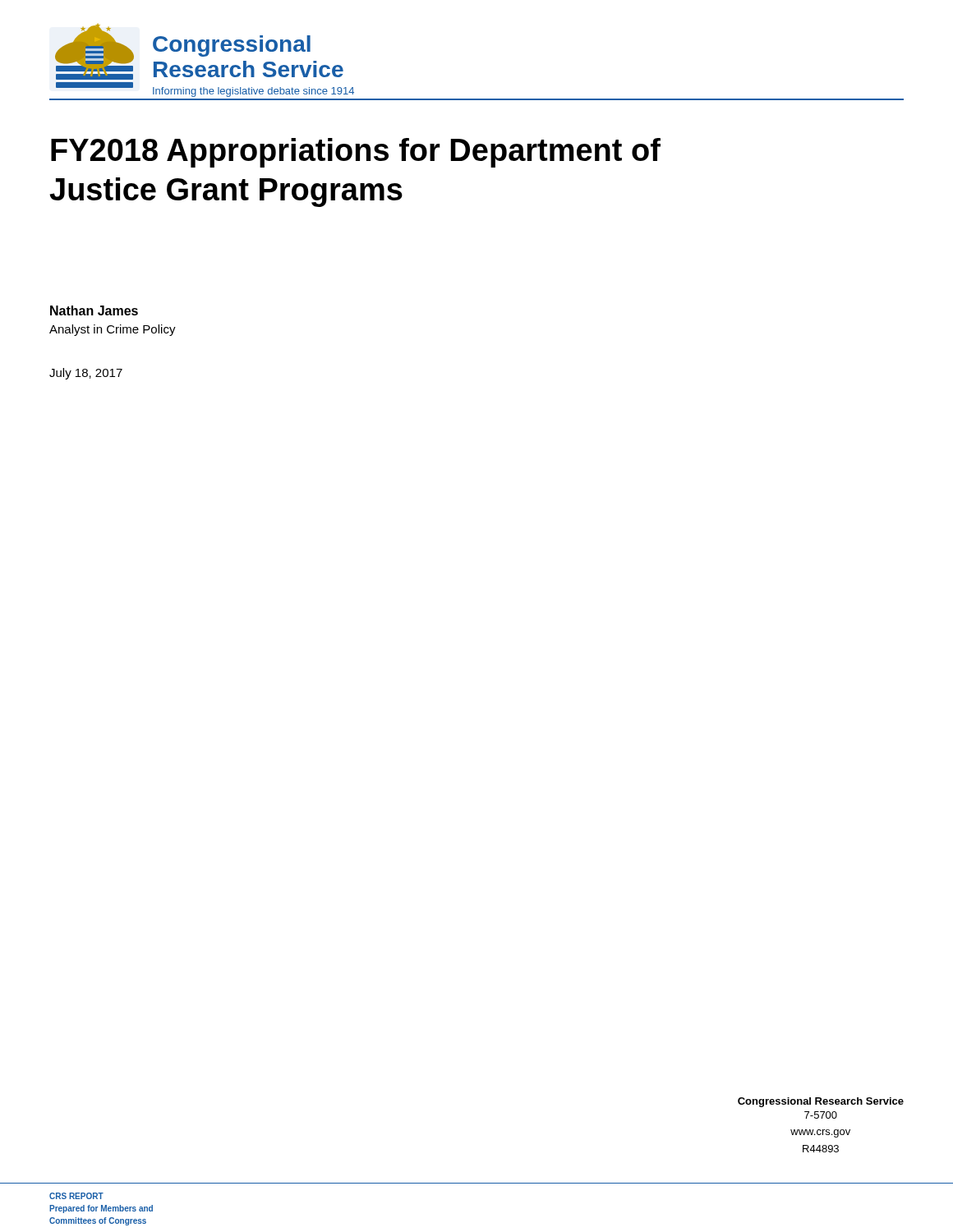Select the block starting "July 18, 2017"
953x1232 pixels.
pyautogui.click(x=86, y=372)
